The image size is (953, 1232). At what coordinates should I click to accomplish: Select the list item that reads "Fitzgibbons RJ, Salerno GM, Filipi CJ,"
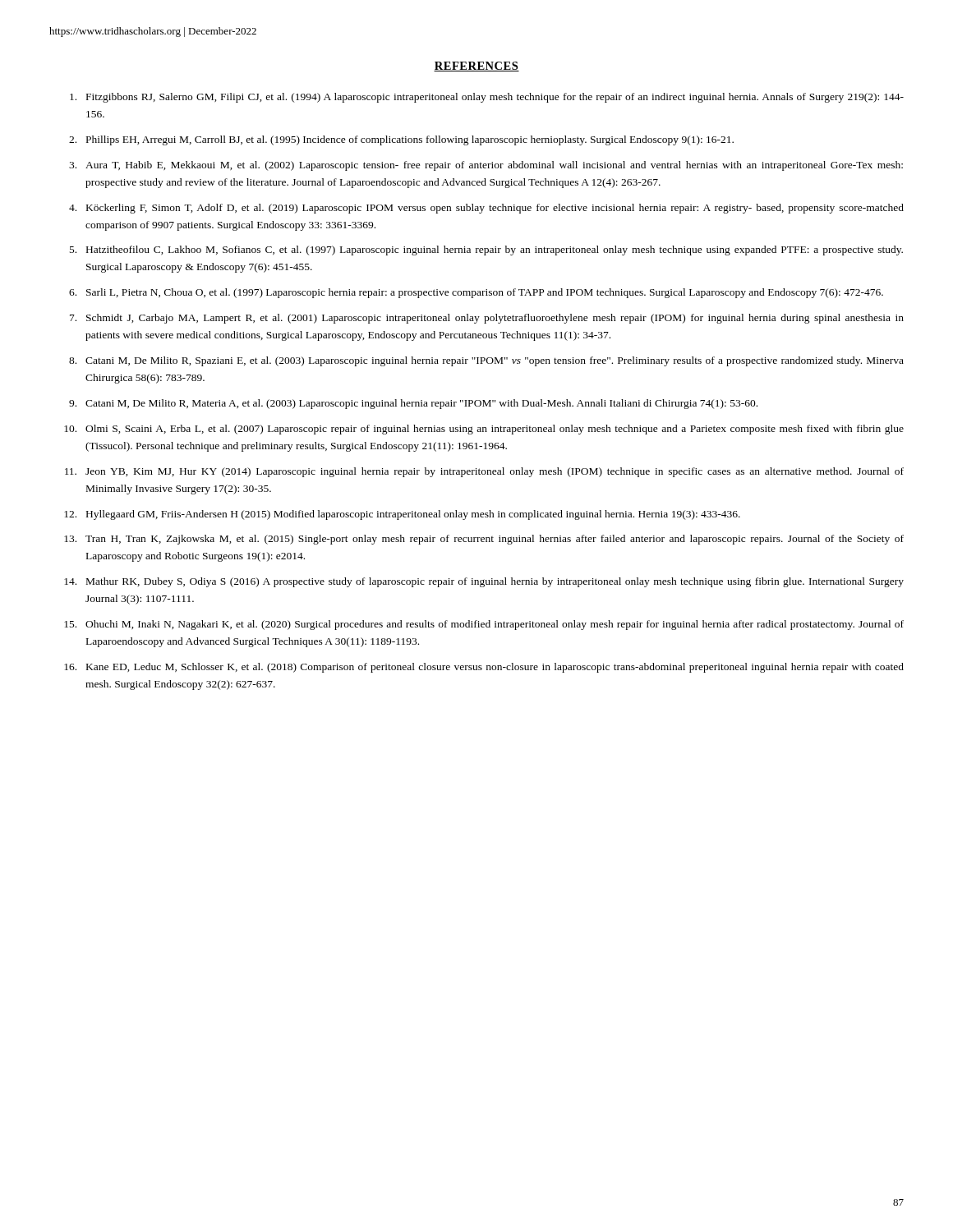pyautogui.click(x=476, y=106)
